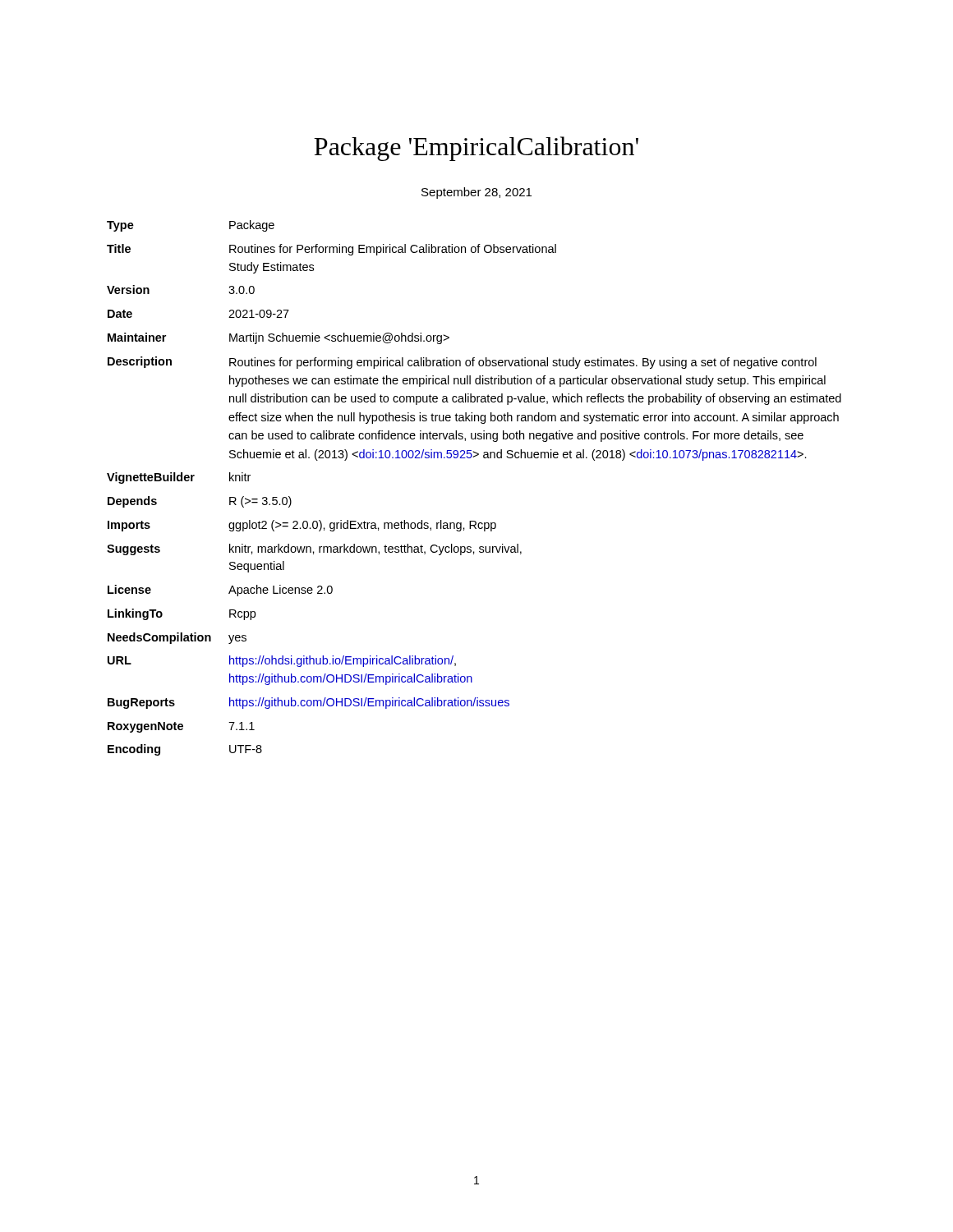The height and width of the screenshot is (1232, 953).
Task: Click on the text starting "Encoding UTF-8"
Action: click(131, 749)
